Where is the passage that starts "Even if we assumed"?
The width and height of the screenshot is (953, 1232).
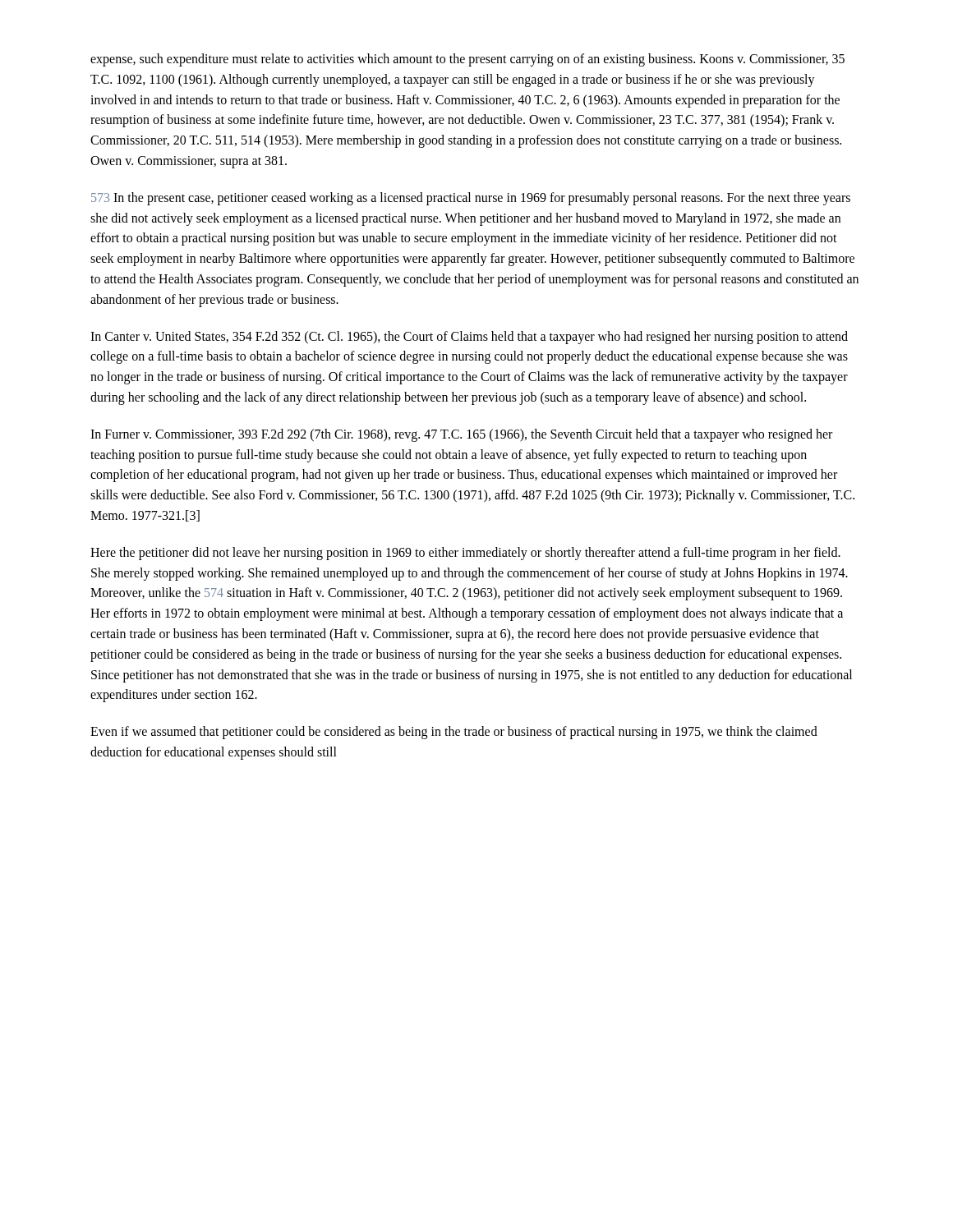[454, 742]
